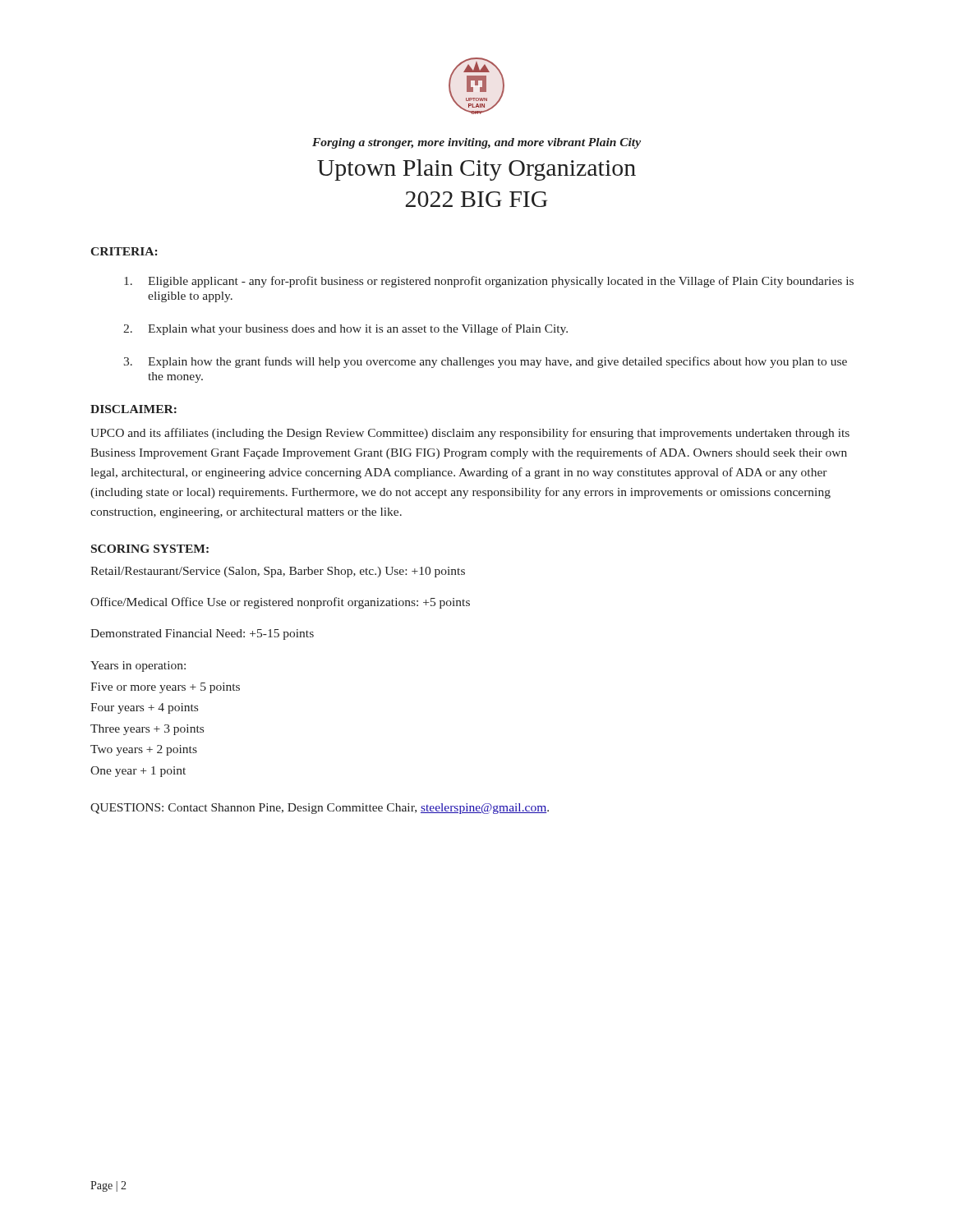The width and height of the screenshot is (953, 1232).
Task: Click on the text block starting "QUESTIONS: Contact Shannon Pine, Design"
Action: (x=320, y=807)
